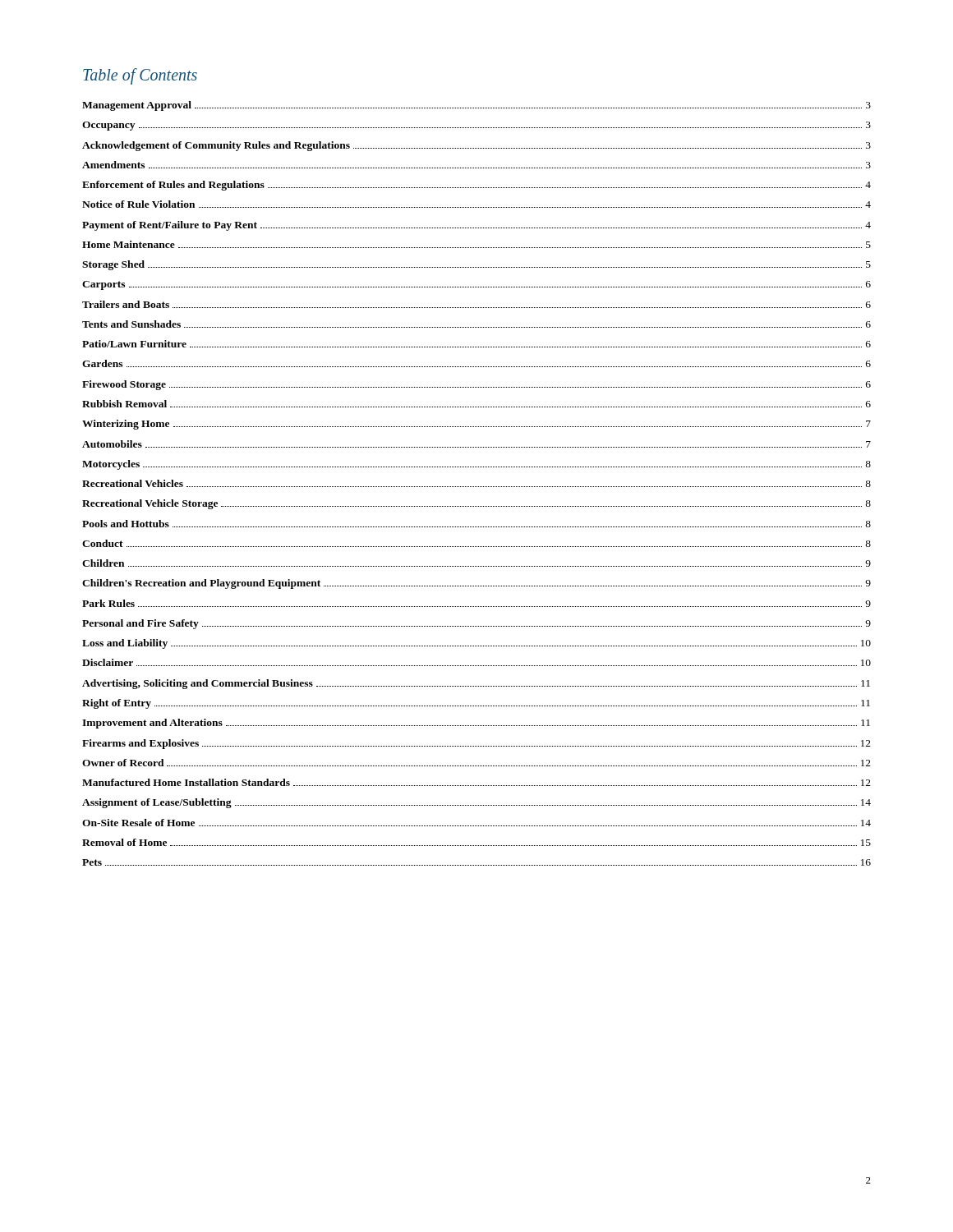Point to the text block starting "Disclaimer 10"
Viewport: 953px width, 1232px height.
pos(476,663)
